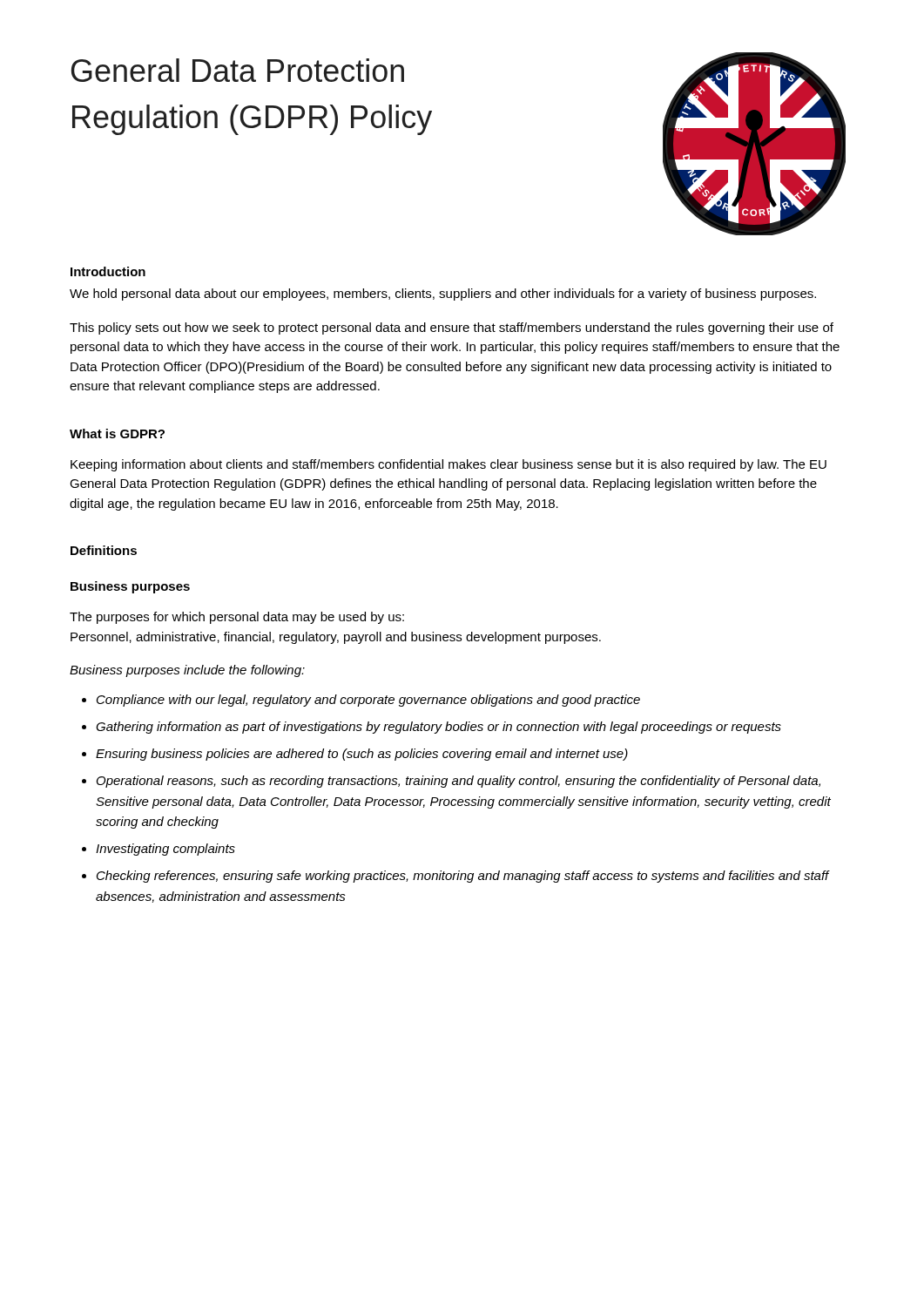The width and height of the screenshot is (924, 1307).
Task: Point to the text block starting "Keeping information about clients and staff/members confidential makes"
Action: pos(448,483)
